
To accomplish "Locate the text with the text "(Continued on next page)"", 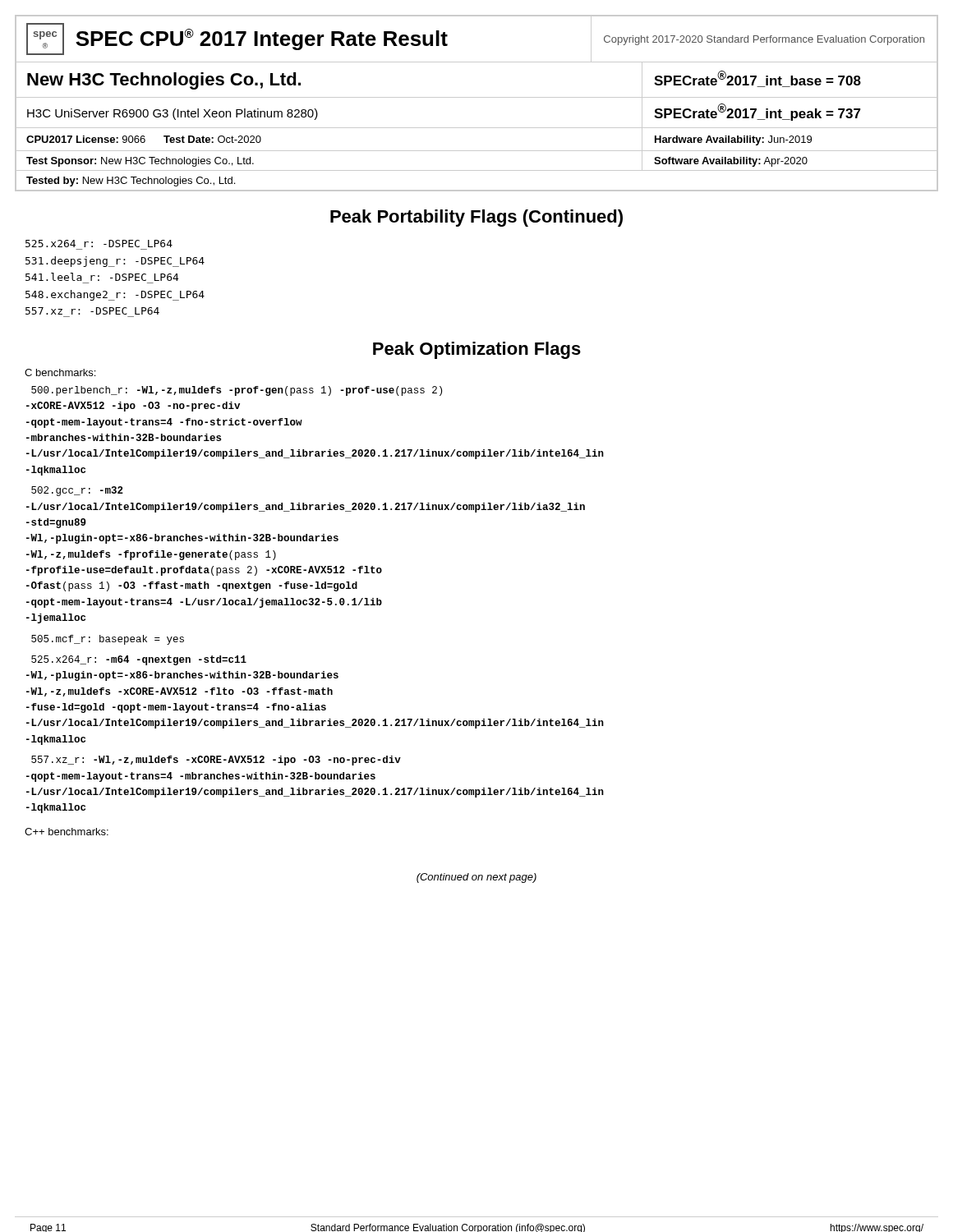I will tap(476, 877).
